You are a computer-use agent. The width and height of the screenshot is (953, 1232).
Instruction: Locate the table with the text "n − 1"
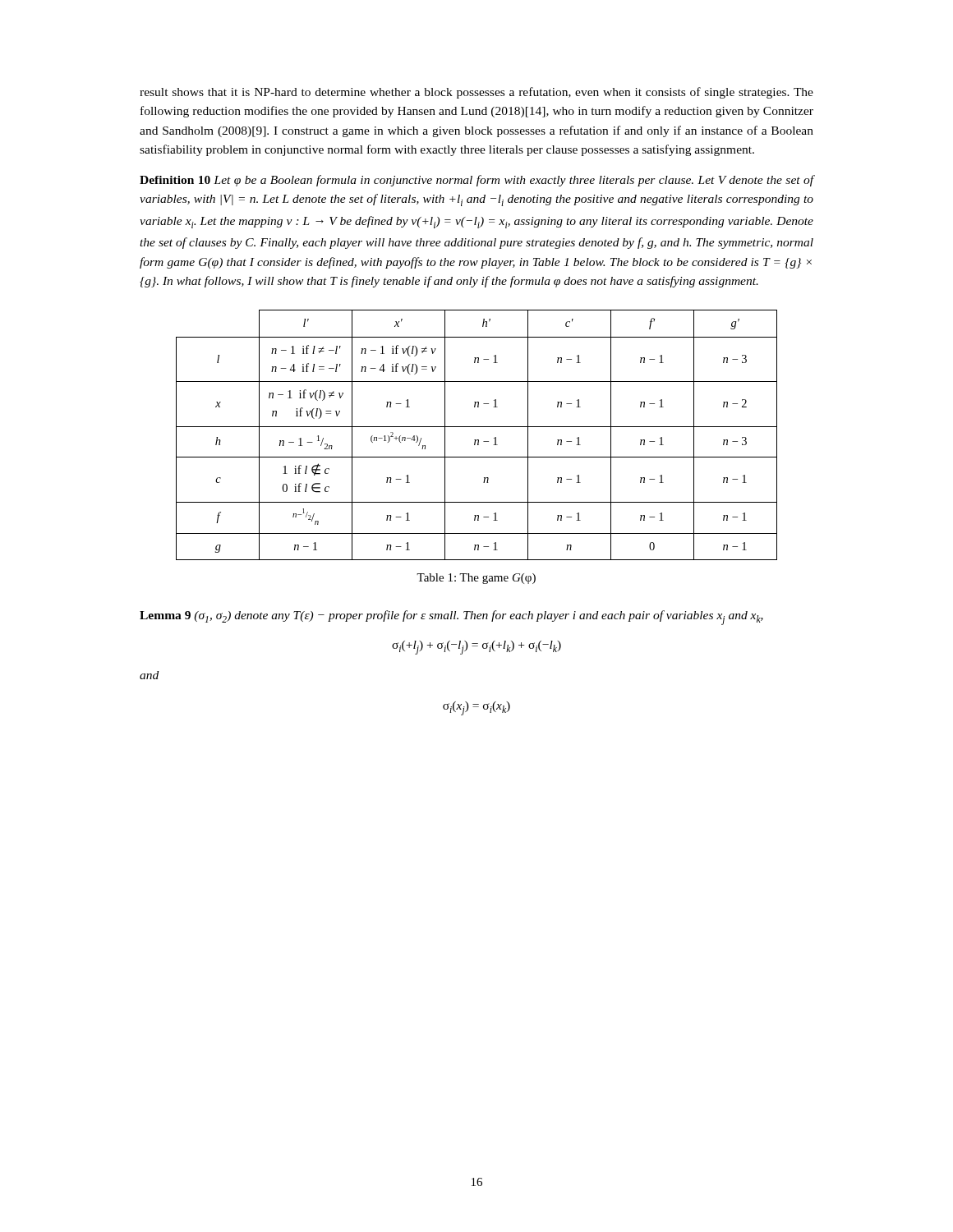[x=476, y=435]
